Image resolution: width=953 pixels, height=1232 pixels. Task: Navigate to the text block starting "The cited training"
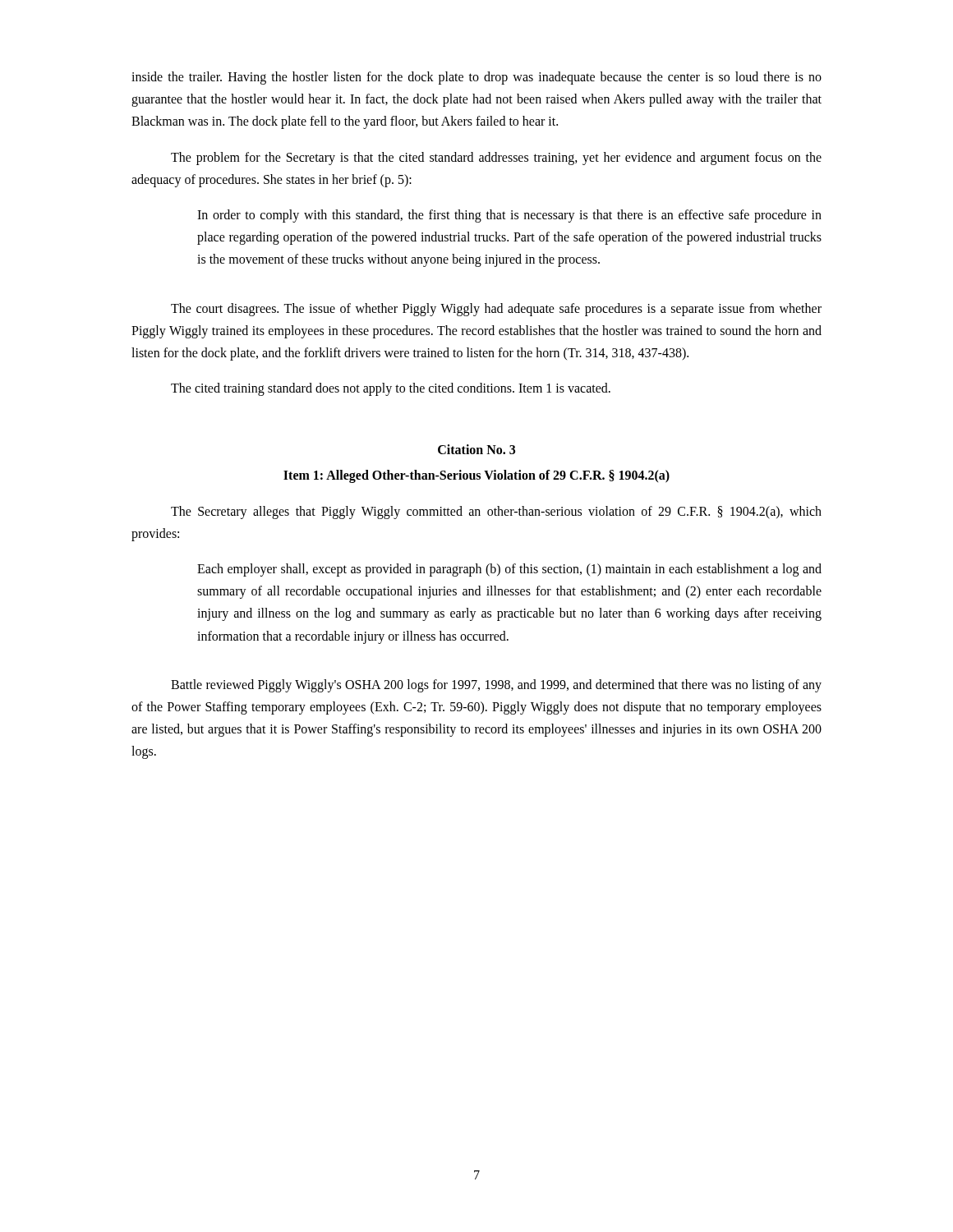[x=391, y=388]
